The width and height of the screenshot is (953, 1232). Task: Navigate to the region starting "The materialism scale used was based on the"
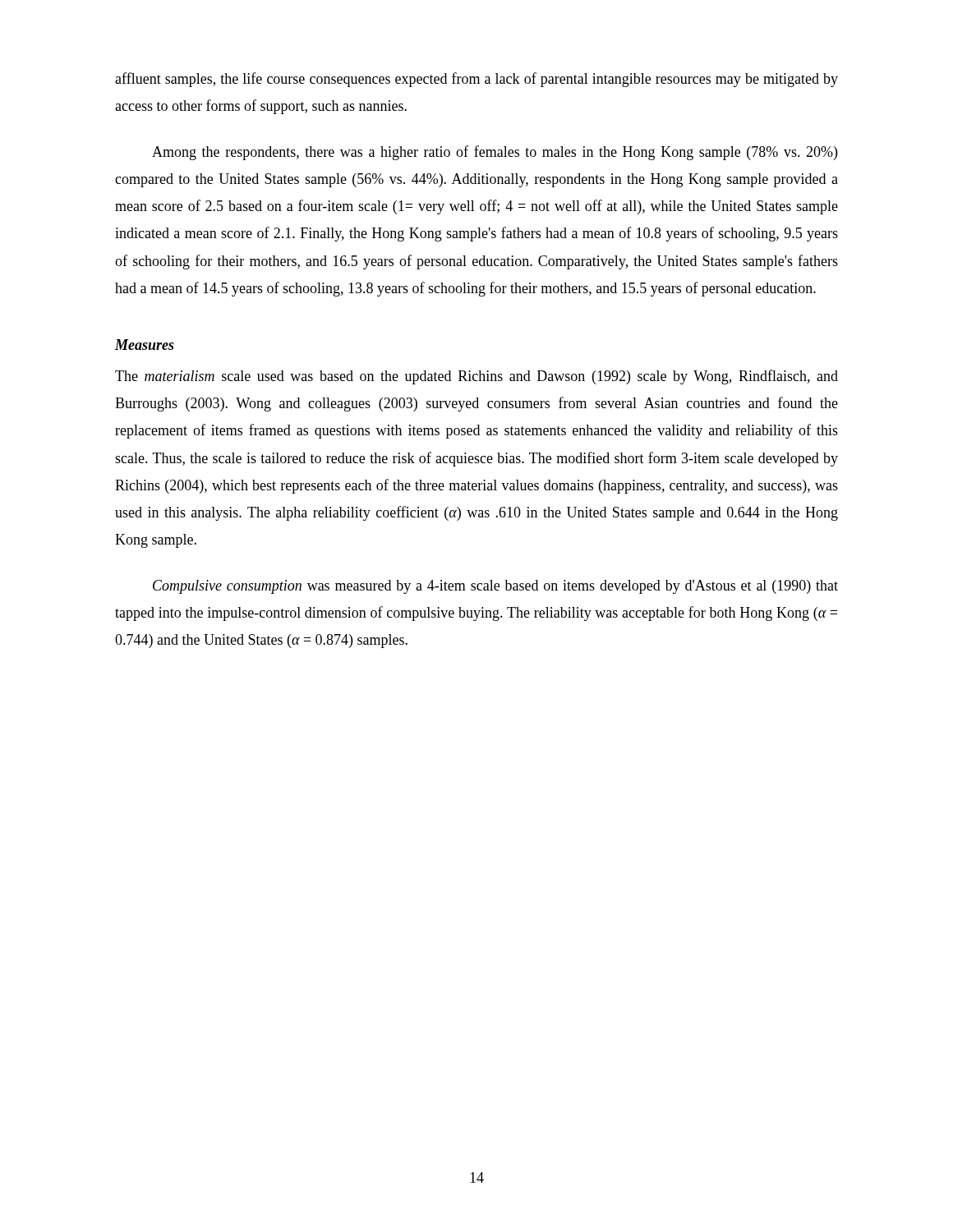click(476, 458)
